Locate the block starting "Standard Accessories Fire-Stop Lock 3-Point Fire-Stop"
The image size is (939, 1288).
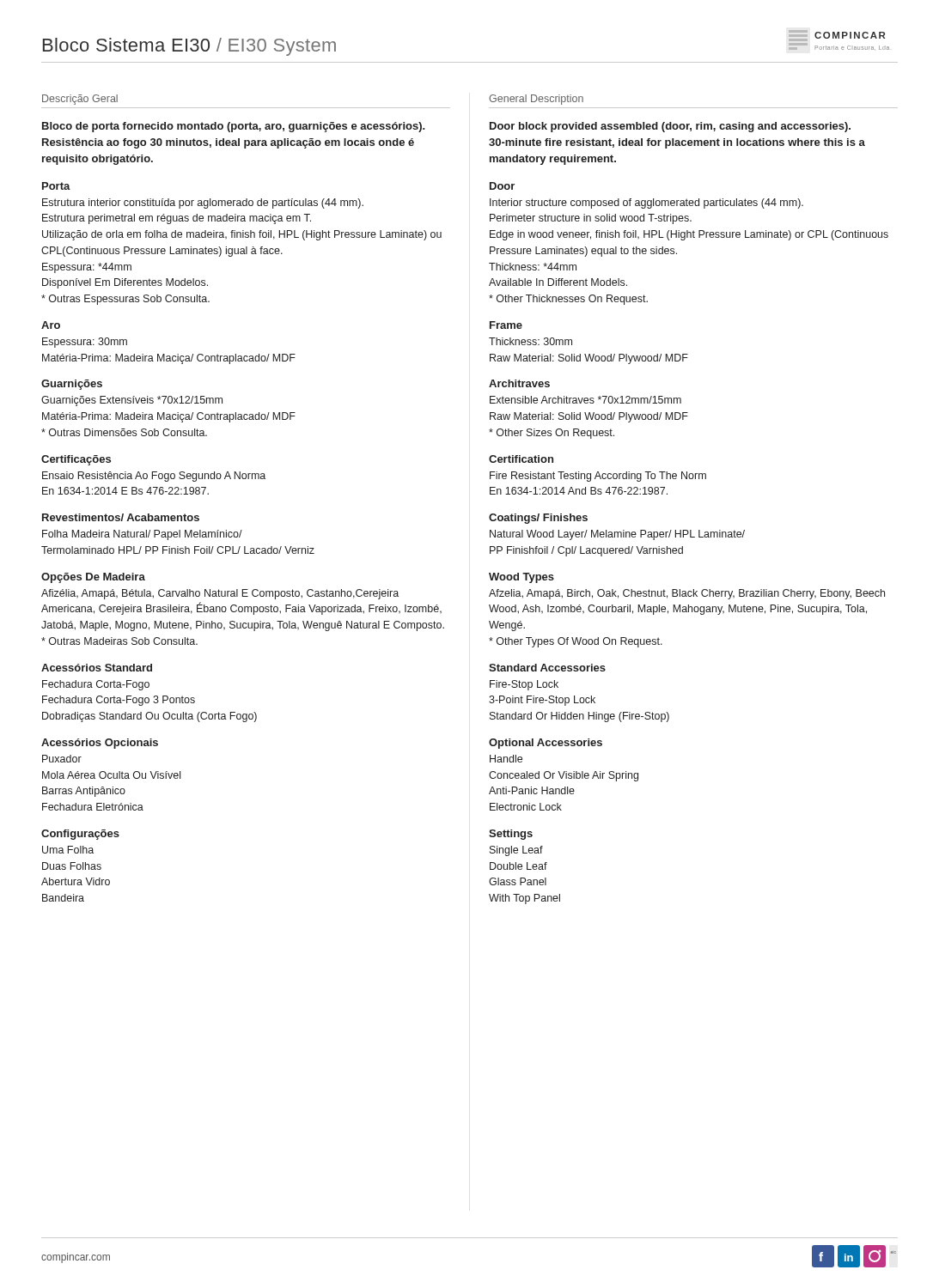click(547, 668)
